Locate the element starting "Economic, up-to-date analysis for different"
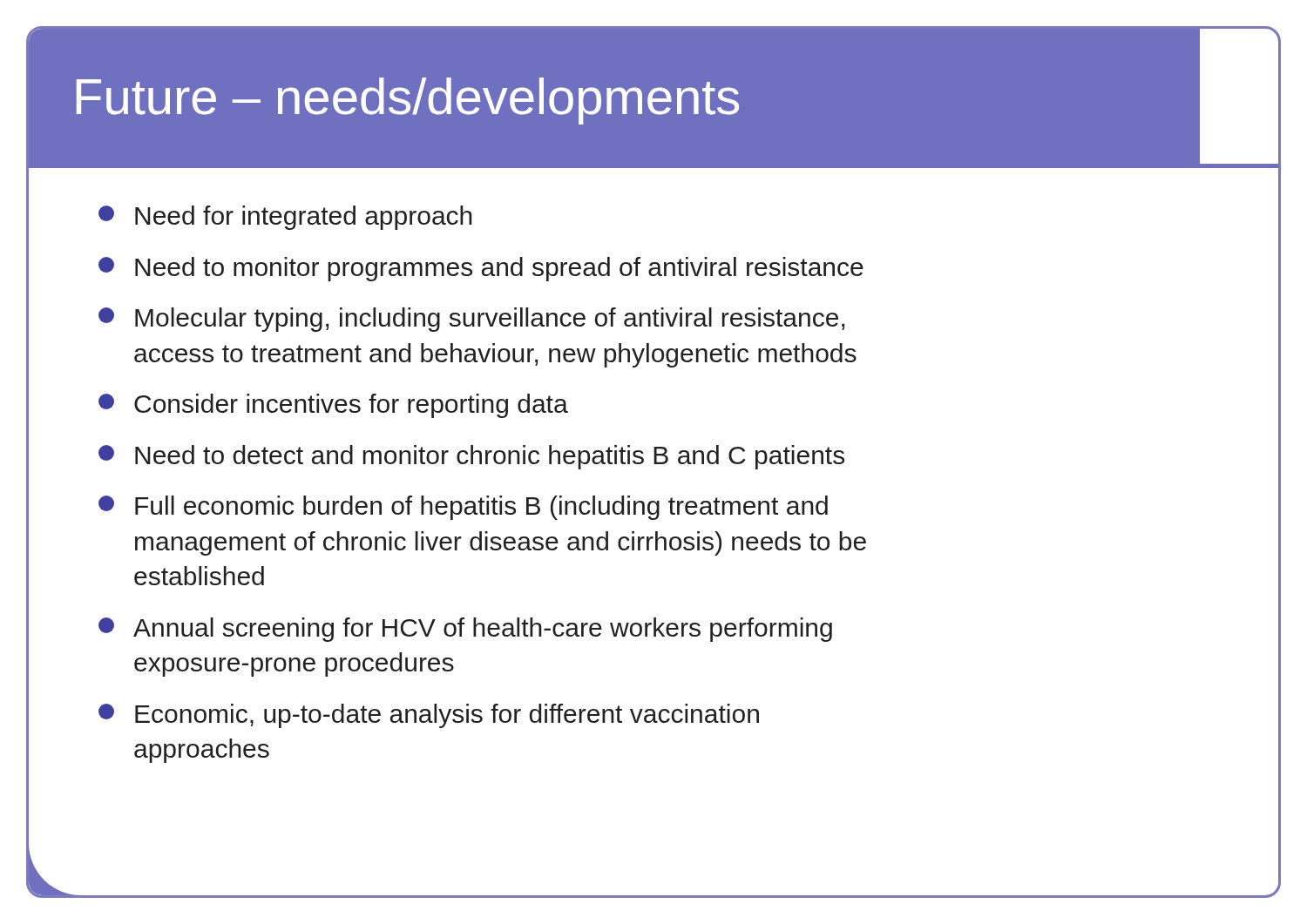Screen dimensions: 924x1307 [x=636, y=732]
